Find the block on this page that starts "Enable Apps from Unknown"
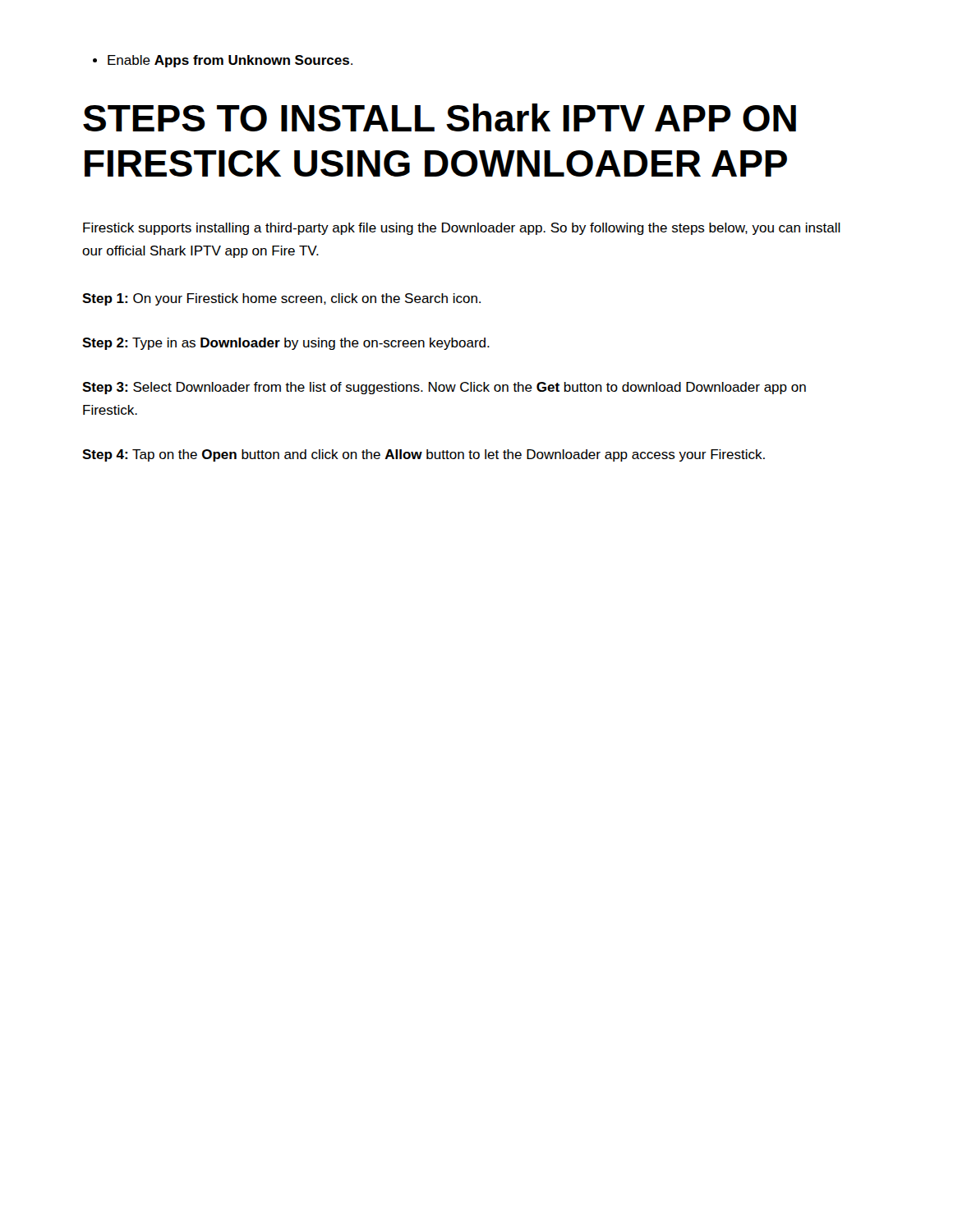953x1232 pixels. (223, 61)
